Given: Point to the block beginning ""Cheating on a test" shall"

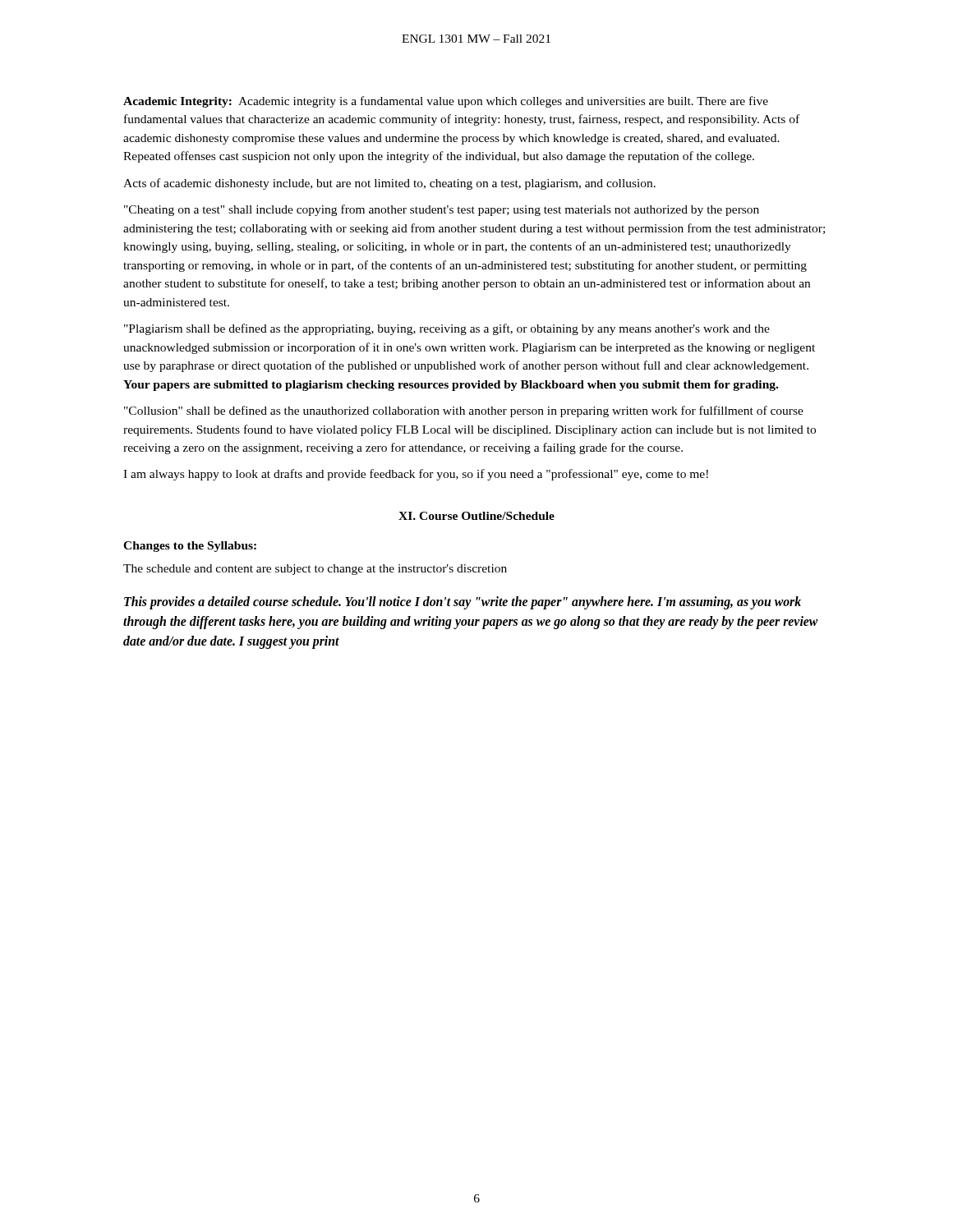Looking at the screenshot, I should (x=476, y=256).
